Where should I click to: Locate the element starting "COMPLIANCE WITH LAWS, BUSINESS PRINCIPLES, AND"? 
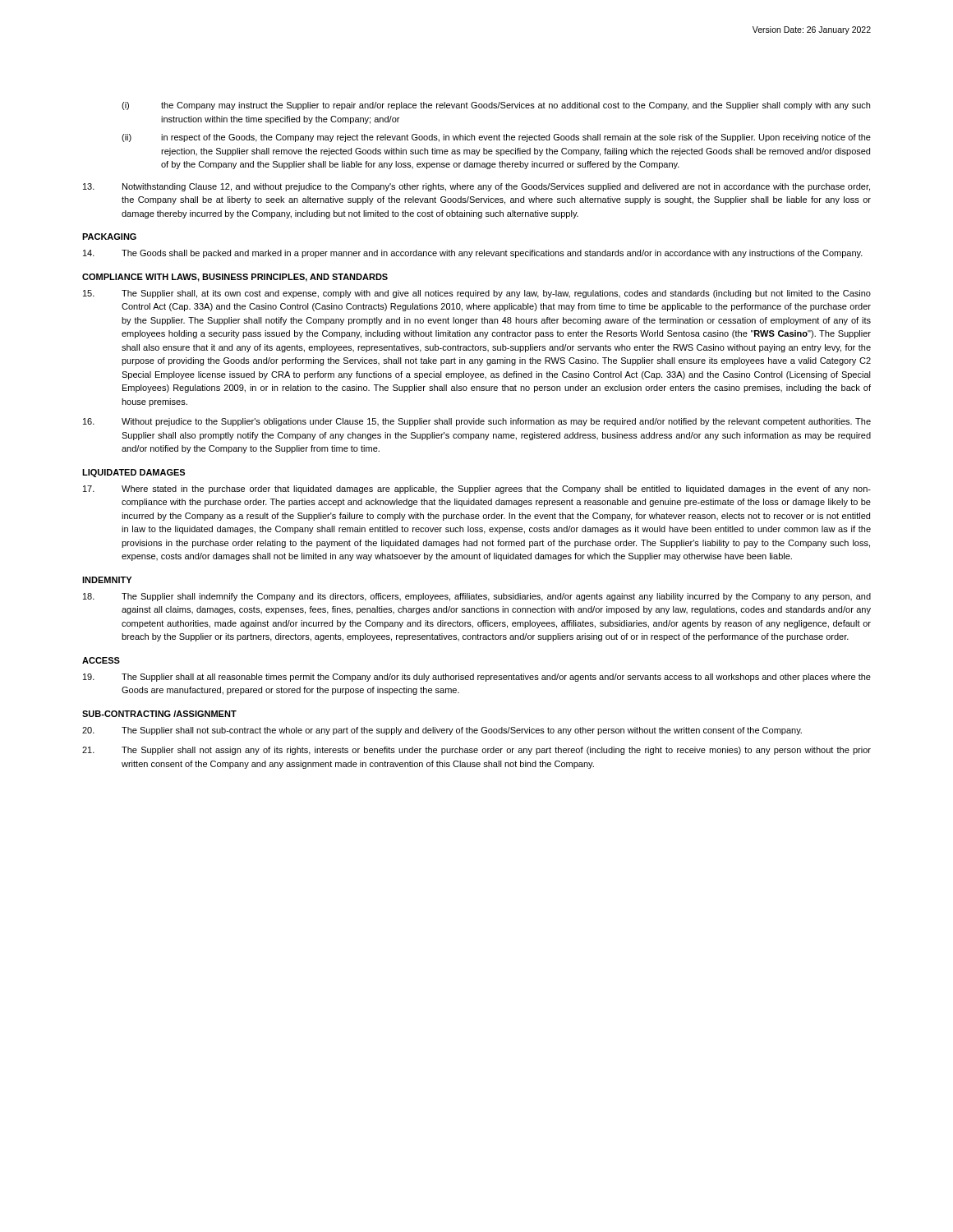click(235, 276)
